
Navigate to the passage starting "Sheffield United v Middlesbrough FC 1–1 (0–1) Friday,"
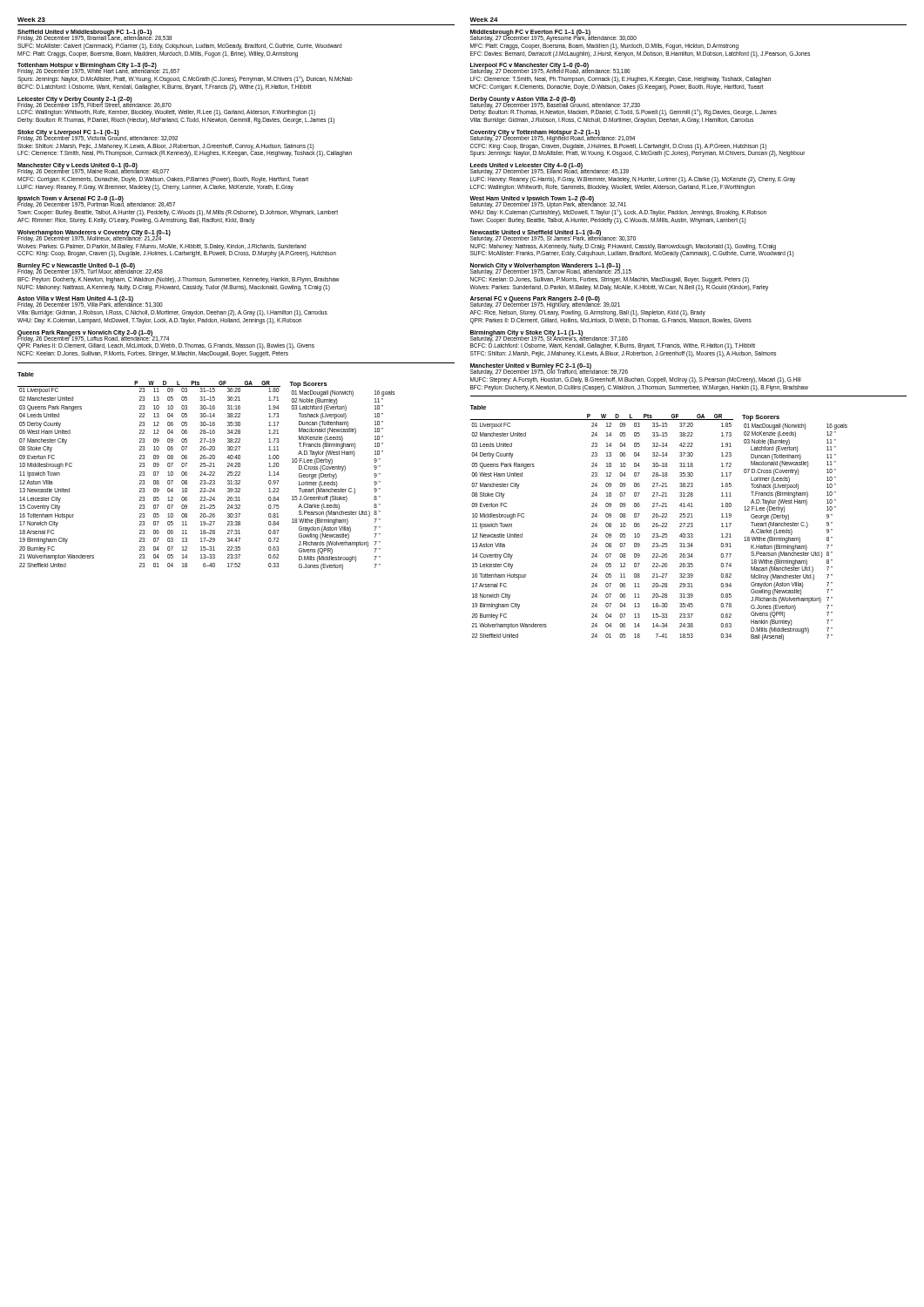click(x=236, y=43)
